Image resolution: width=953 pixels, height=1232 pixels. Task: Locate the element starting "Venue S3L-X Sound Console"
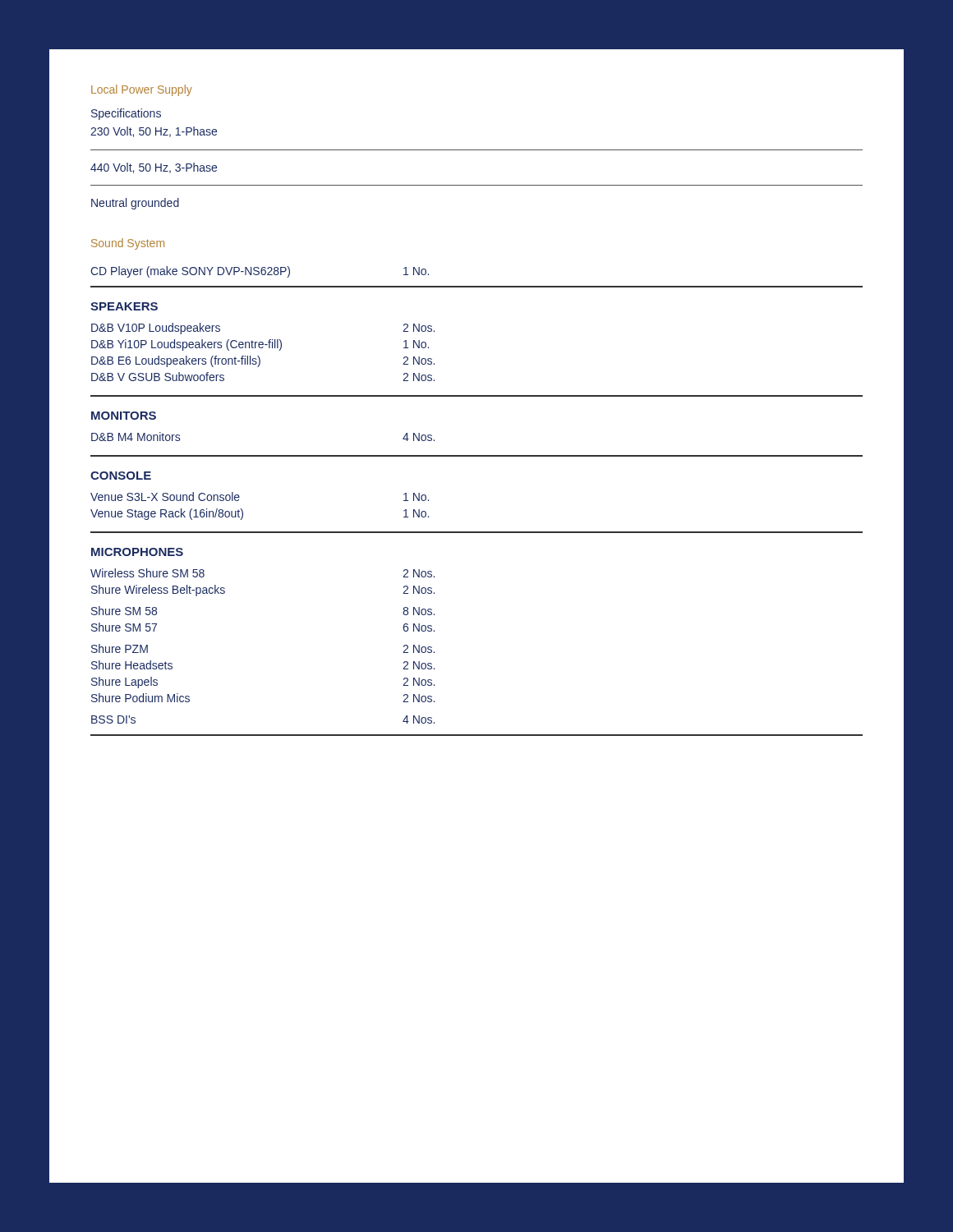(x=165, y=496)
